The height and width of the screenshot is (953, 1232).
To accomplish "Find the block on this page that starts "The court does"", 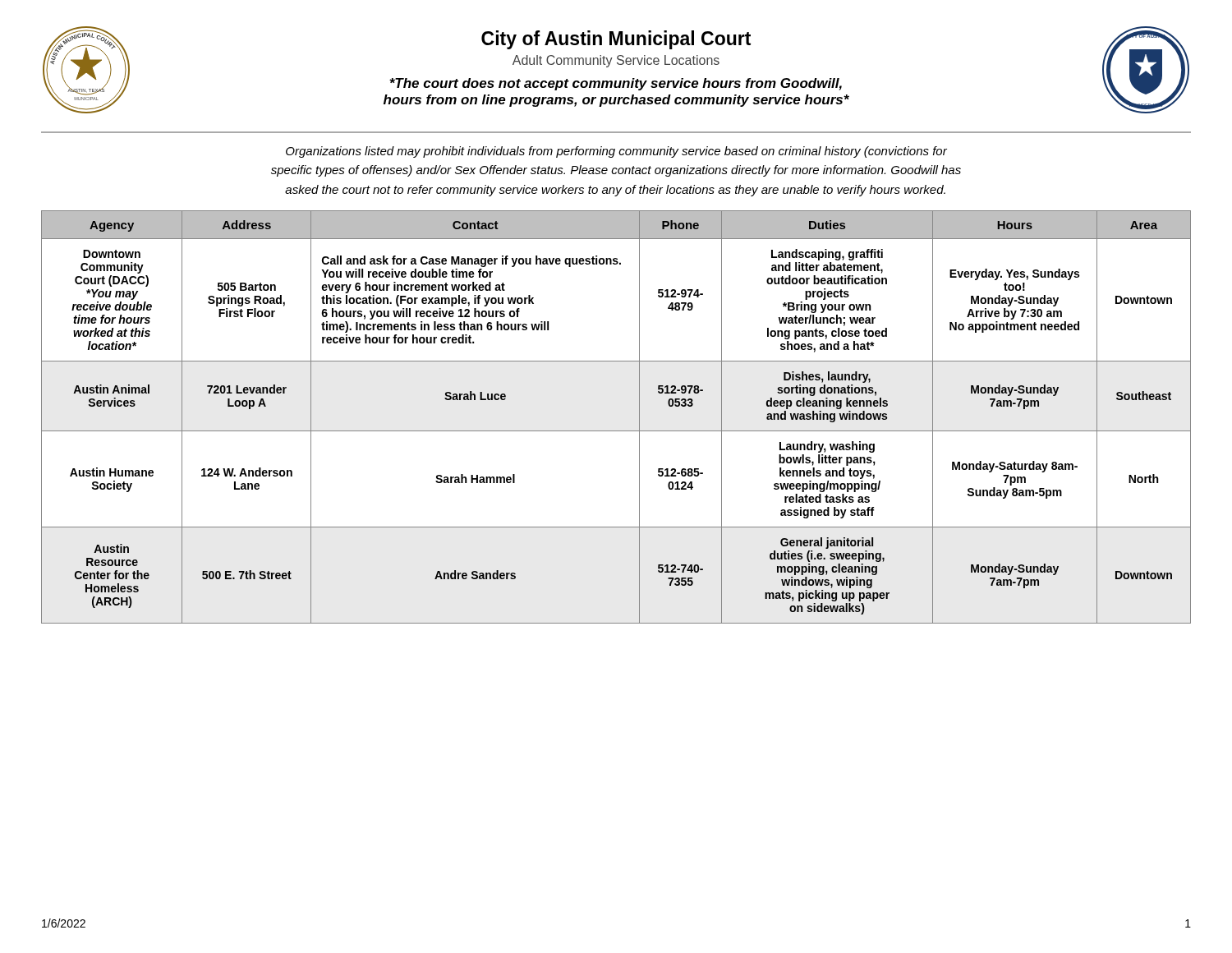I will coord(616,92).
